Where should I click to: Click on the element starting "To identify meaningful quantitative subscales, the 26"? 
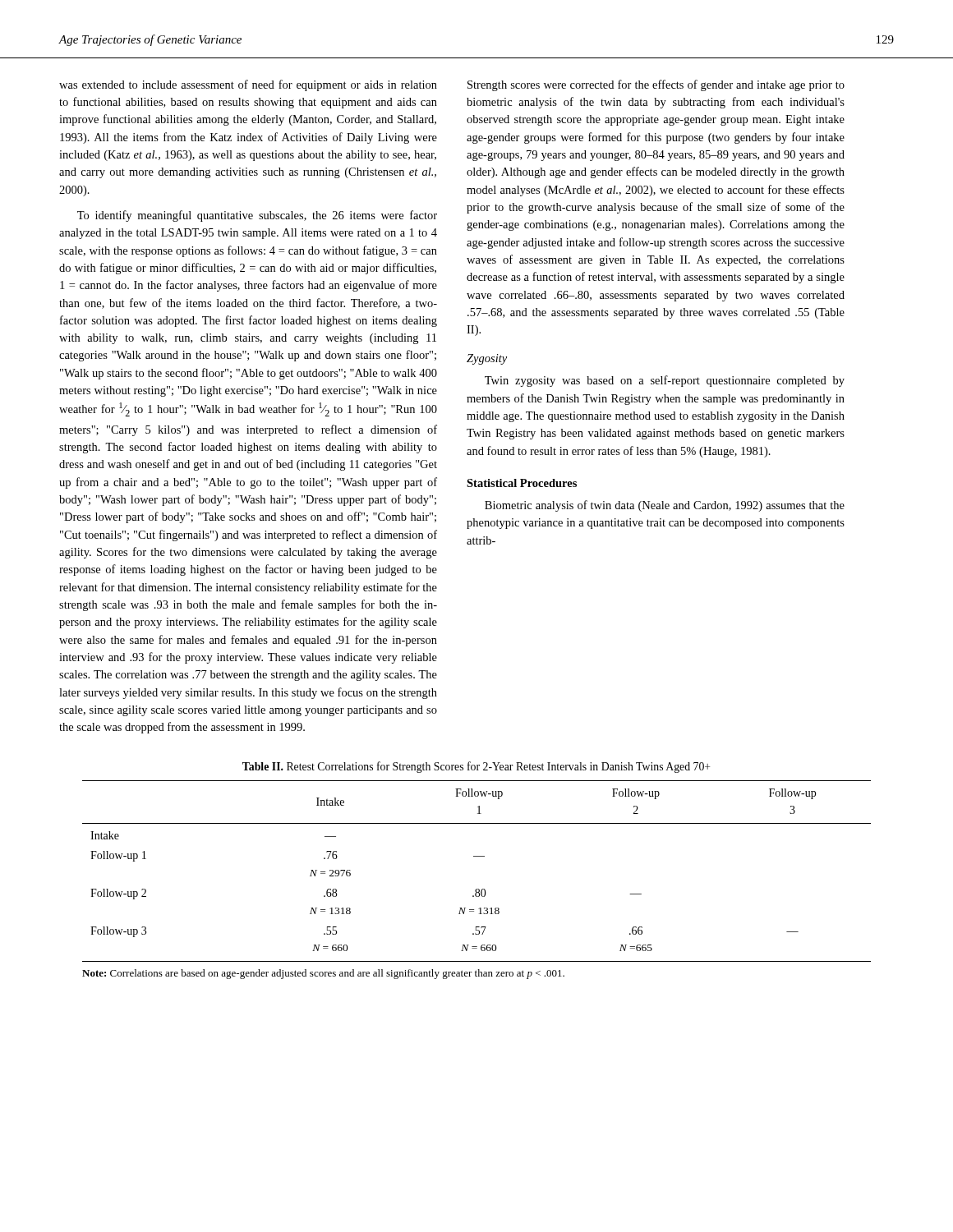(248, 472)
